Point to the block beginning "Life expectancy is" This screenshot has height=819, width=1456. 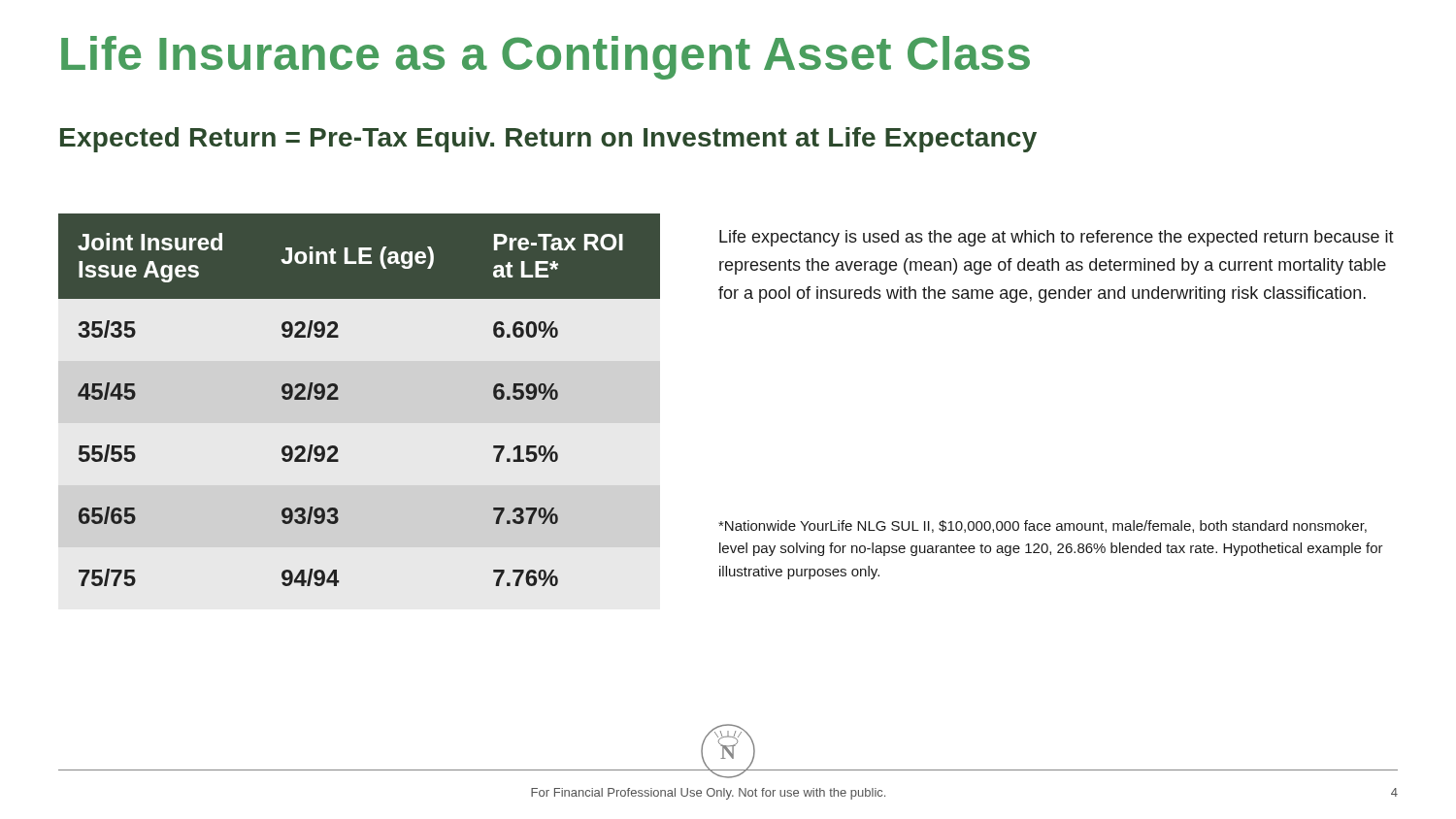pyautogui.click(x=1056, y=265)
